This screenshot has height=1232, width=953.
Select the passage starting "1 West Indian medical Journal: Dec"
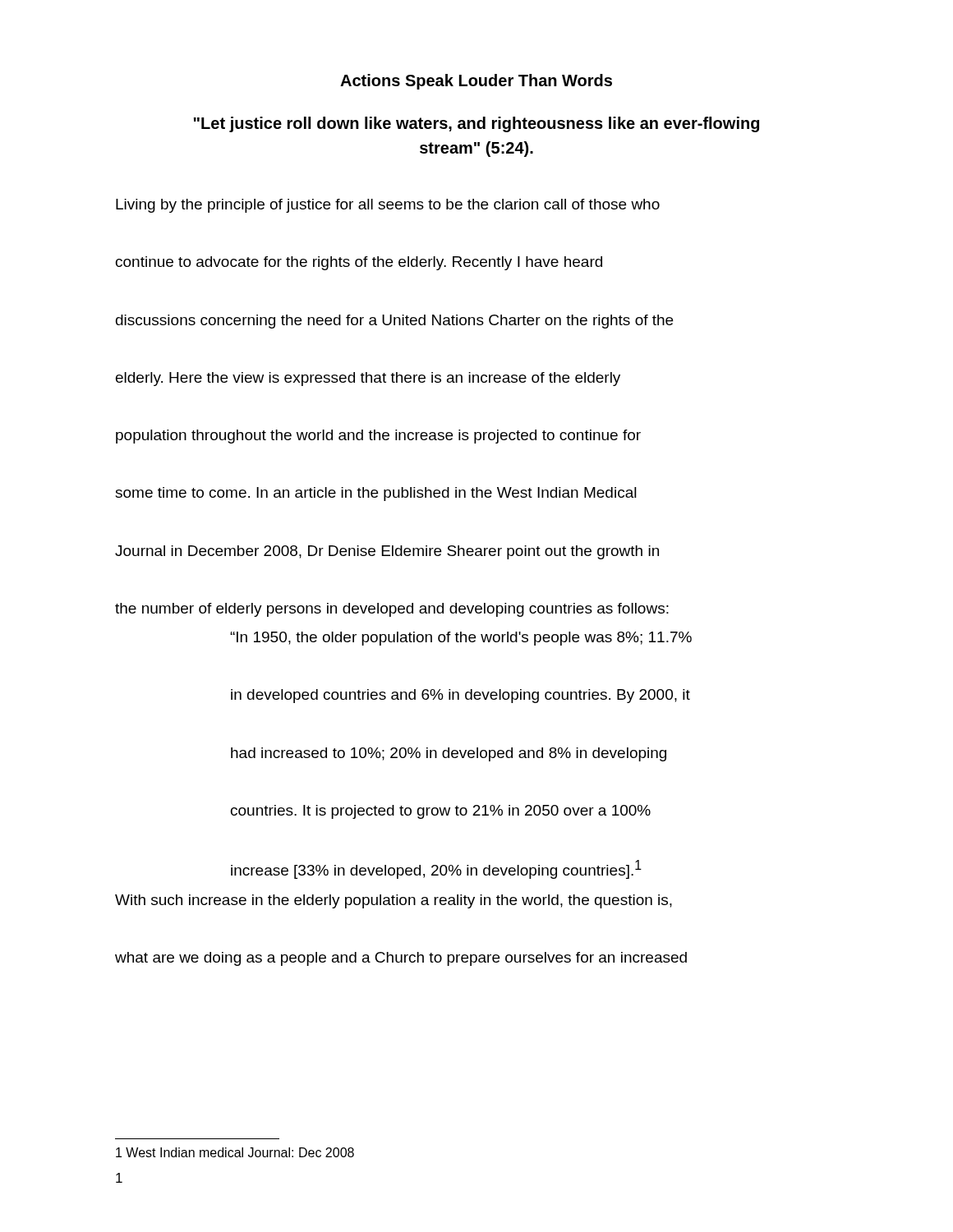235,1152
